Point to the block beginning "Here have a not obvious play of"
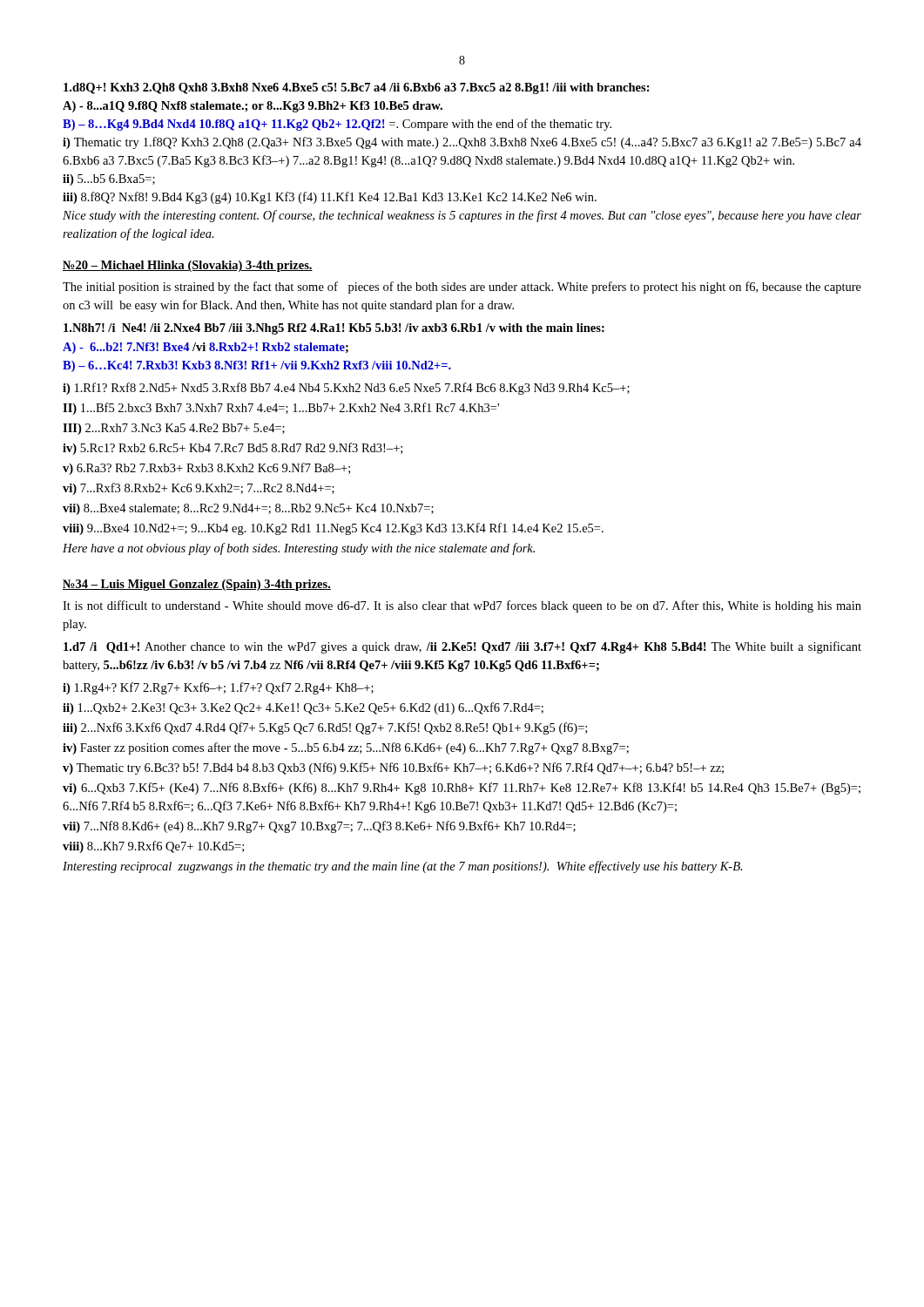The image size is (924, 1307). coord(299,548)
